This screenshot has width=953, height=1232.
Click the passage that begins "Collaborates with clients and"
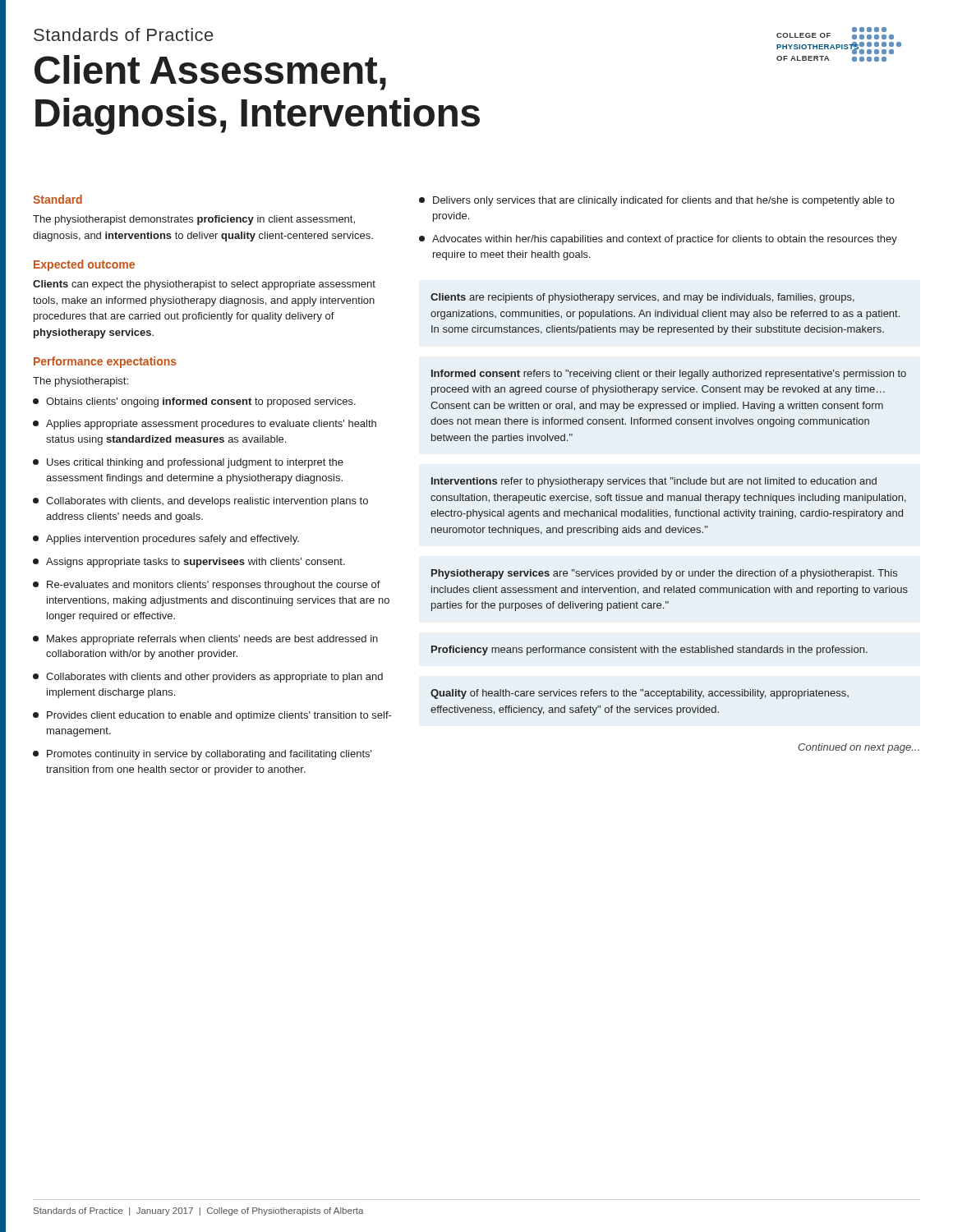click(214, 685)
